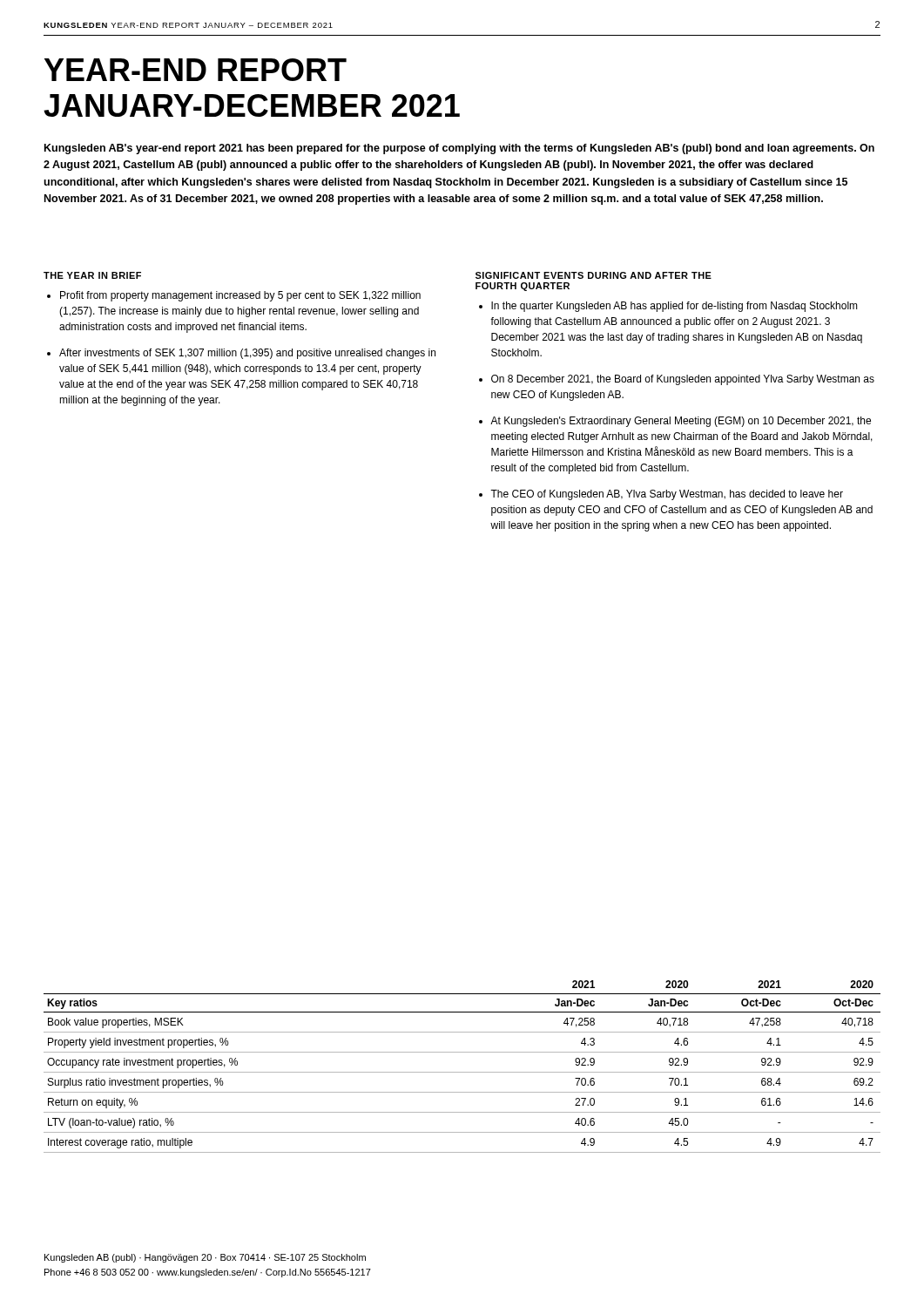This screenshot has width=924, height=1307.
Task: Locate the table with the text "Property yield investment"
Action: coord(462,1064)
